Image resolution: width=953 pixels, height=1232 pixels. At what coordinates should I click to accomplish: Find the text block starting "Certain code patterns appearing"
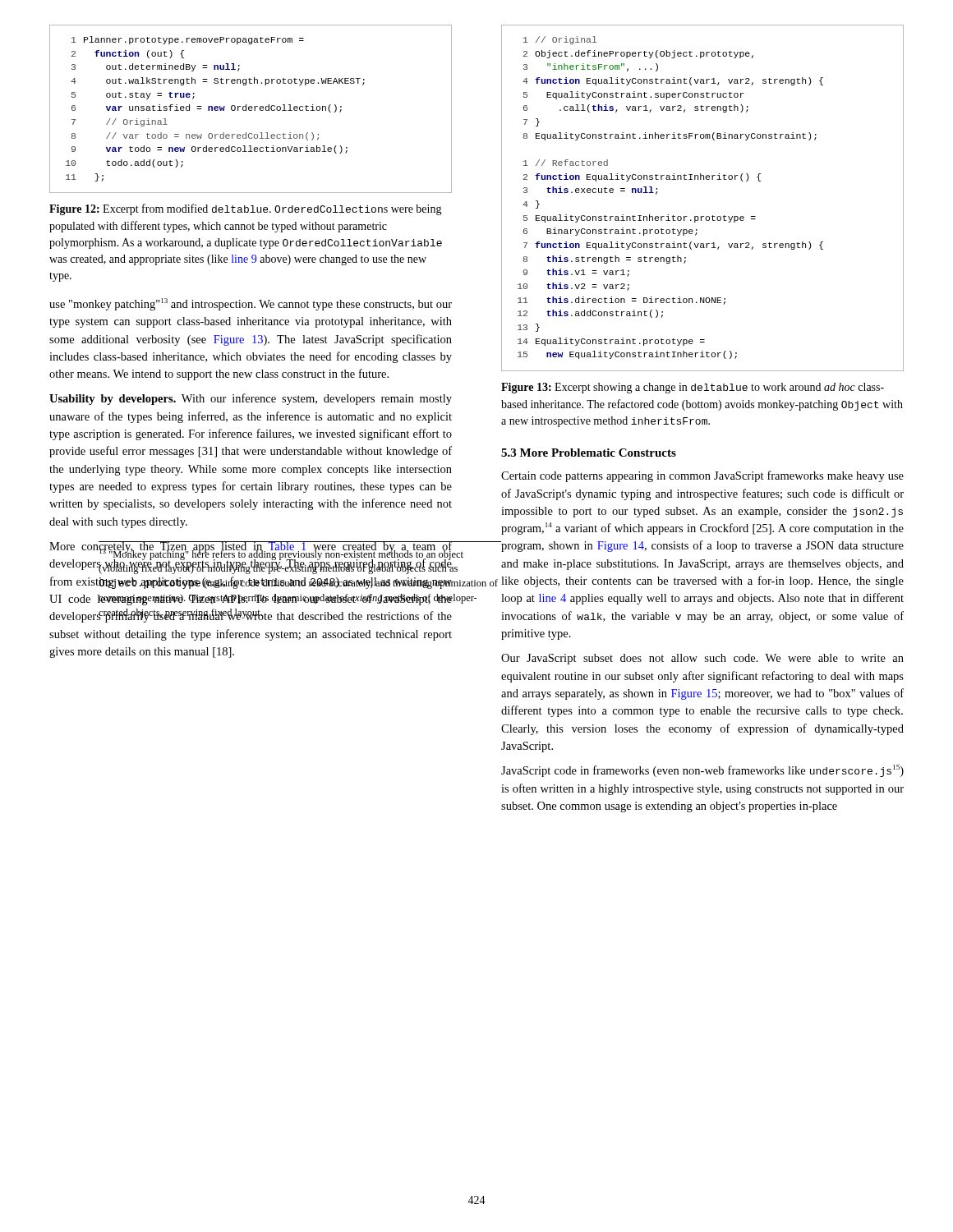click(x=702, y=555)
